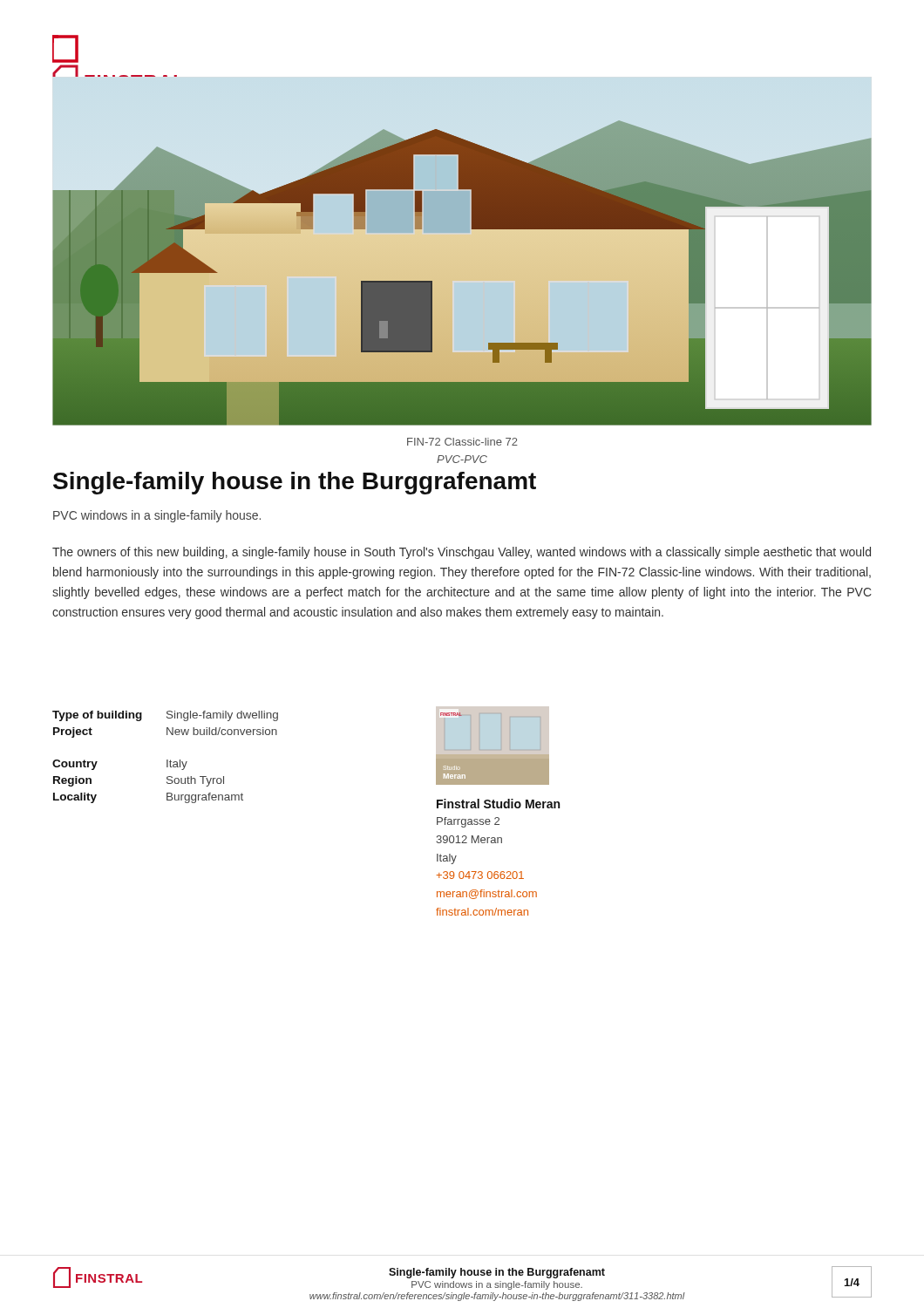924x1308 pixels.
Task: Where is the passage that starts "Finstral Studio Meran Pfarrgasse 2"?
Action: [x=498, y=804]
